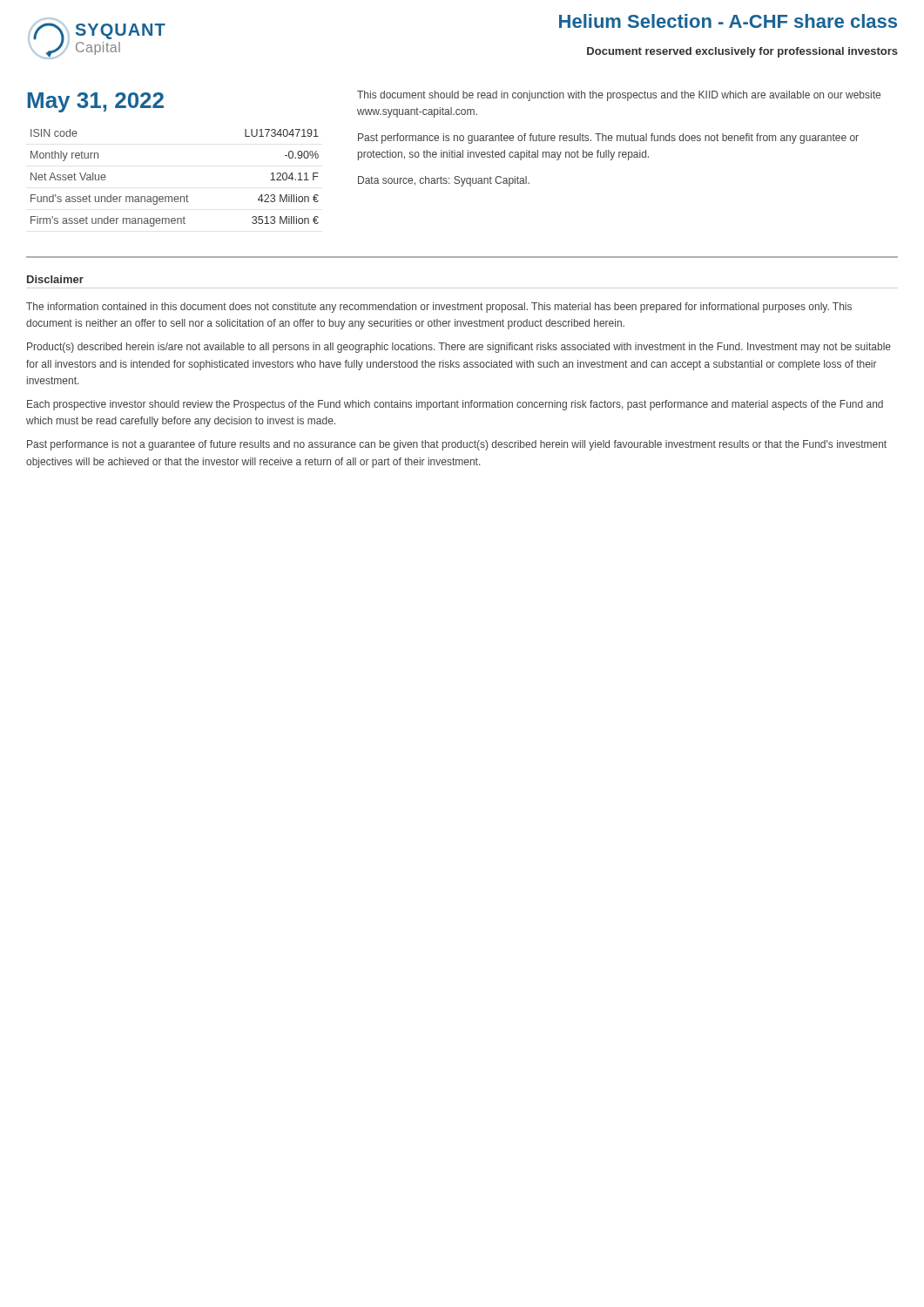
Task: Find the block on this page that starts "Past performance is no guarantee"
Action: click(x=608, y=146)
